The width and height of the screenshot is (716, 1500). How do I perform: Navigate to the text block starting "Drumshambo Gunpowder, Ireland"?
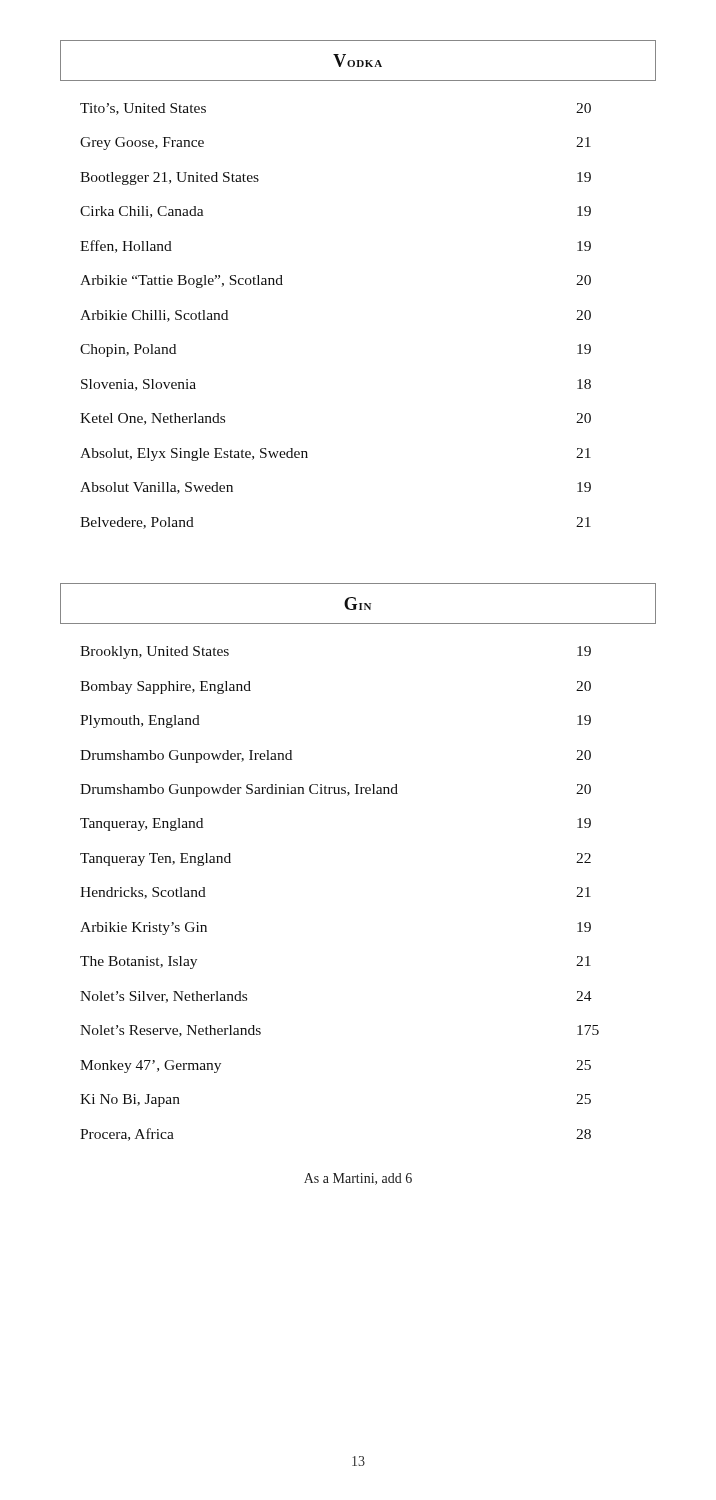click(x=186, y=754)
